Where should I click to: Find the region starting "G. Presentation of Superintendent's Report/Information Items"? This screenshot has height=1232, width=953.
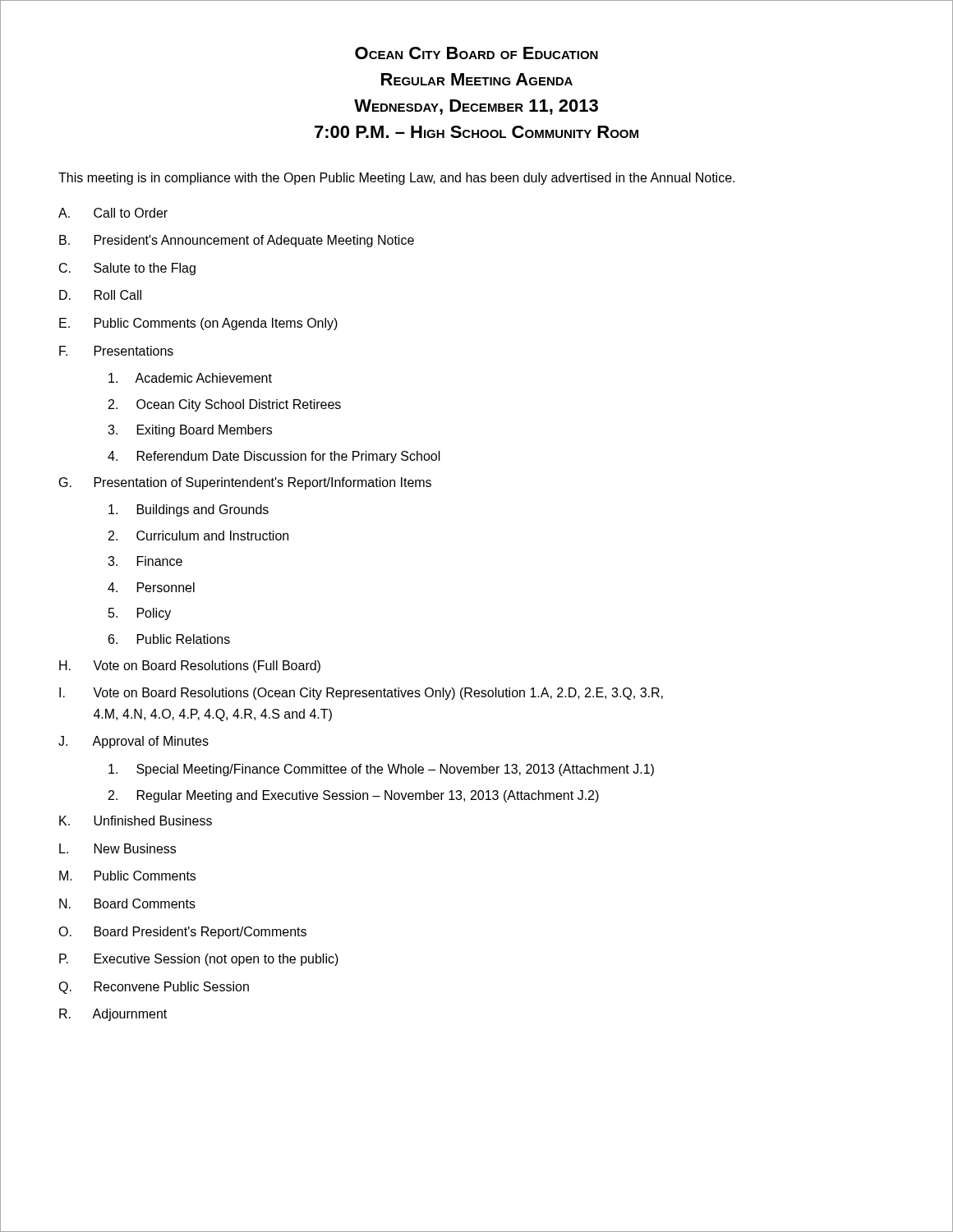245,482
